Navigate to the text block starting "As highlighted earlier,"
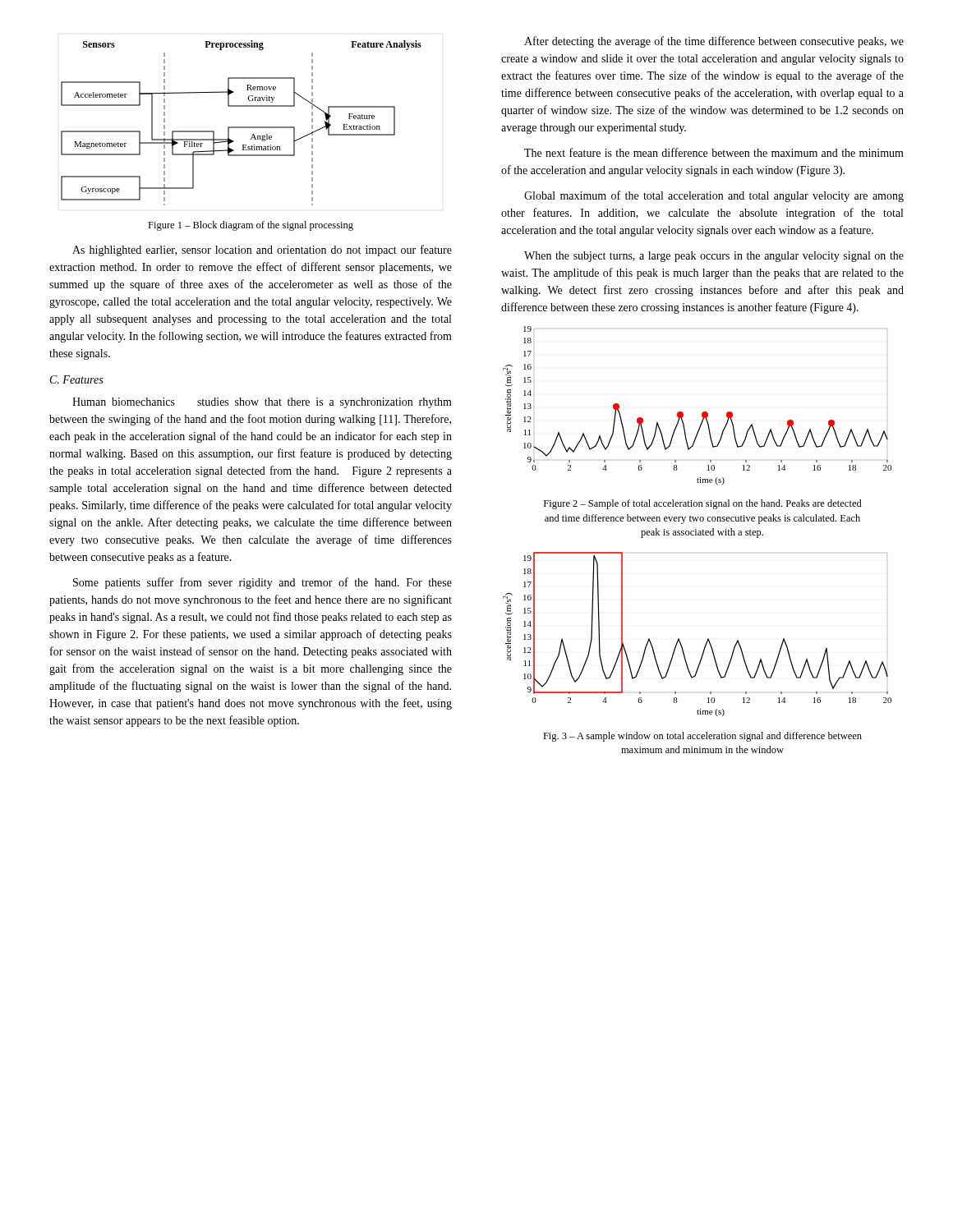This screenshot has height=1232, width=953. [251, 301]
